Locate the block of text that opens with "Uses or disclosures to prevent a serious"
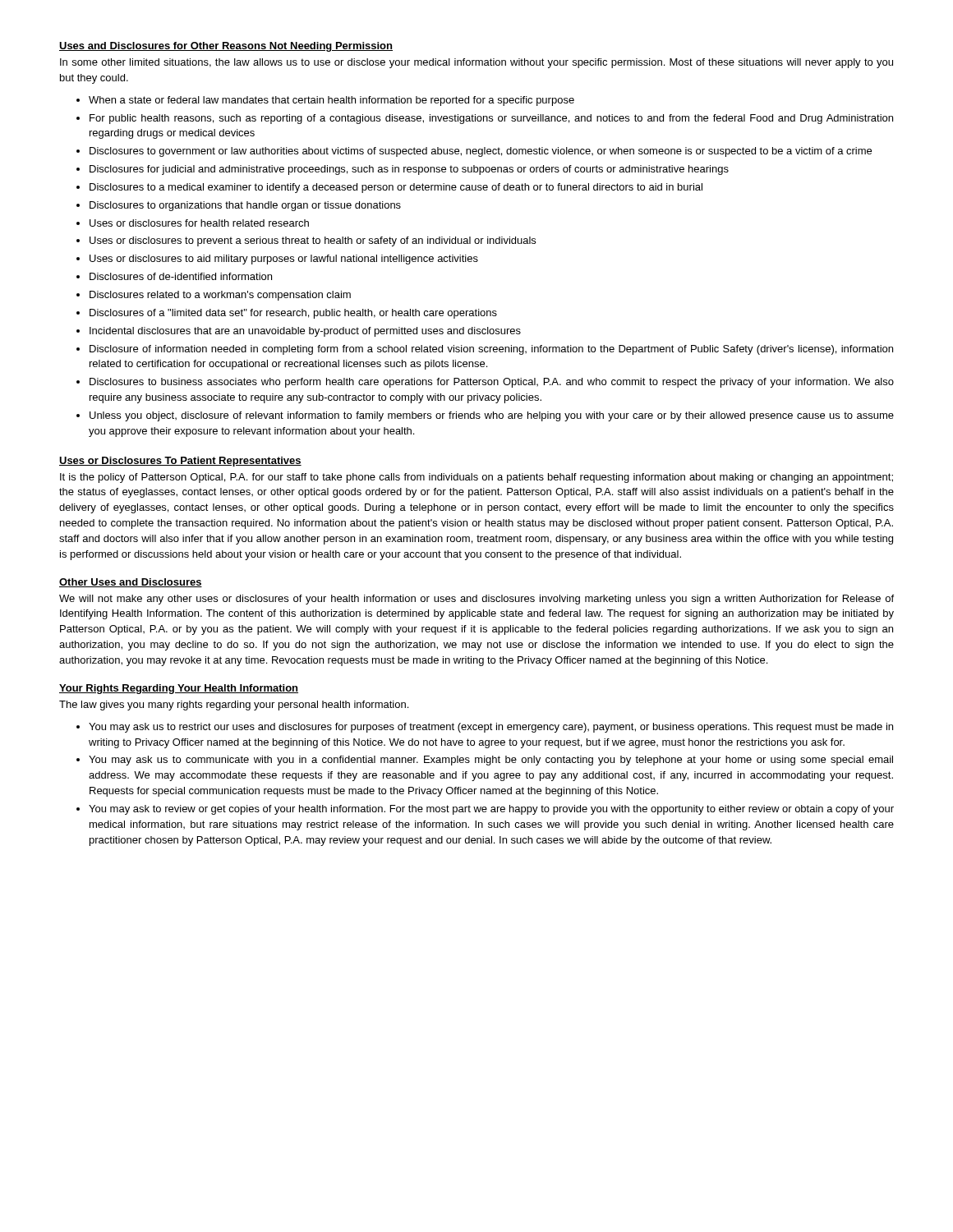 click(x=313, y=241)
